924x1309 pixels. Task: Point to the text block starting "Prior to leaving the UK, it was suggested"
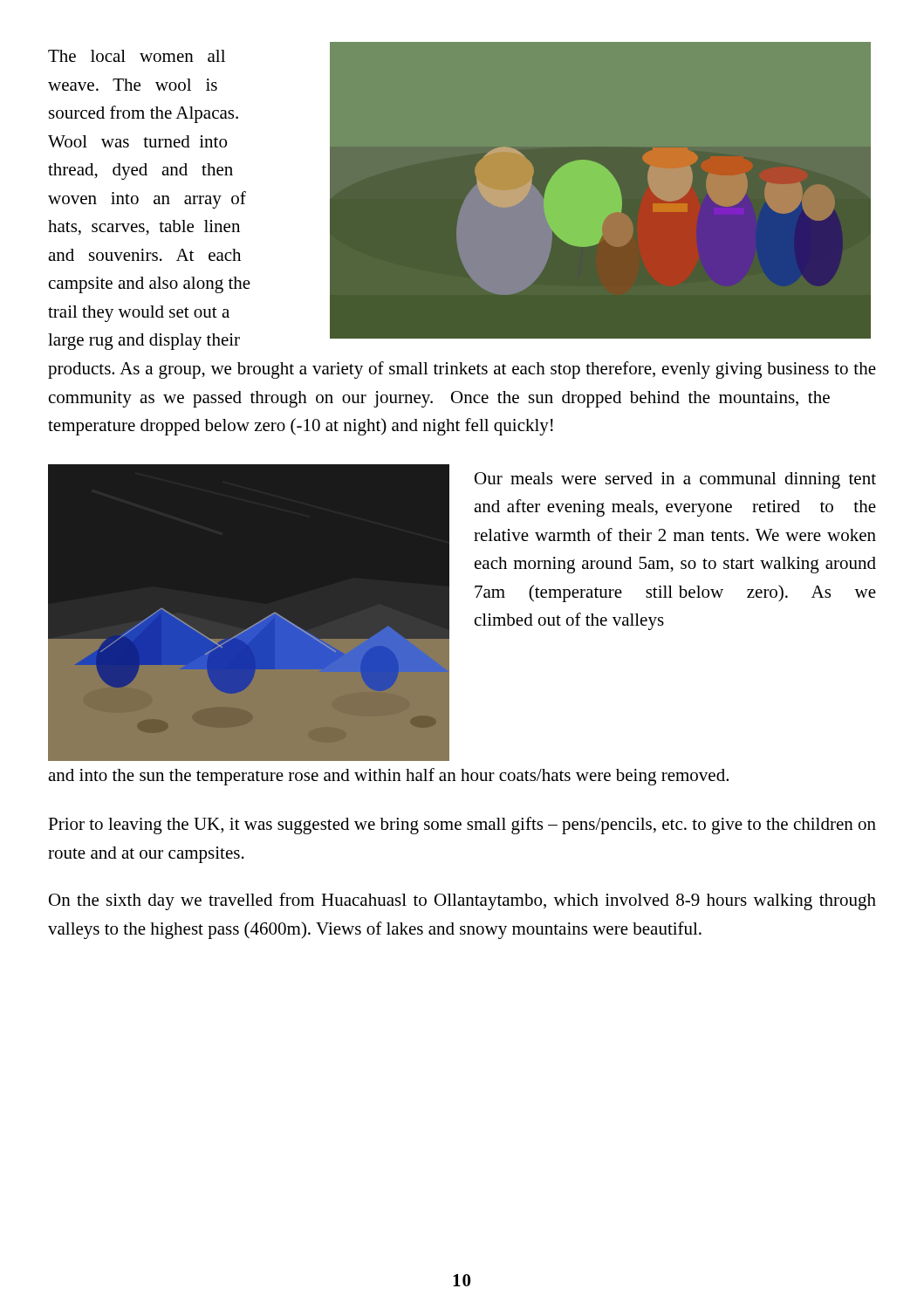coord(462,838)
